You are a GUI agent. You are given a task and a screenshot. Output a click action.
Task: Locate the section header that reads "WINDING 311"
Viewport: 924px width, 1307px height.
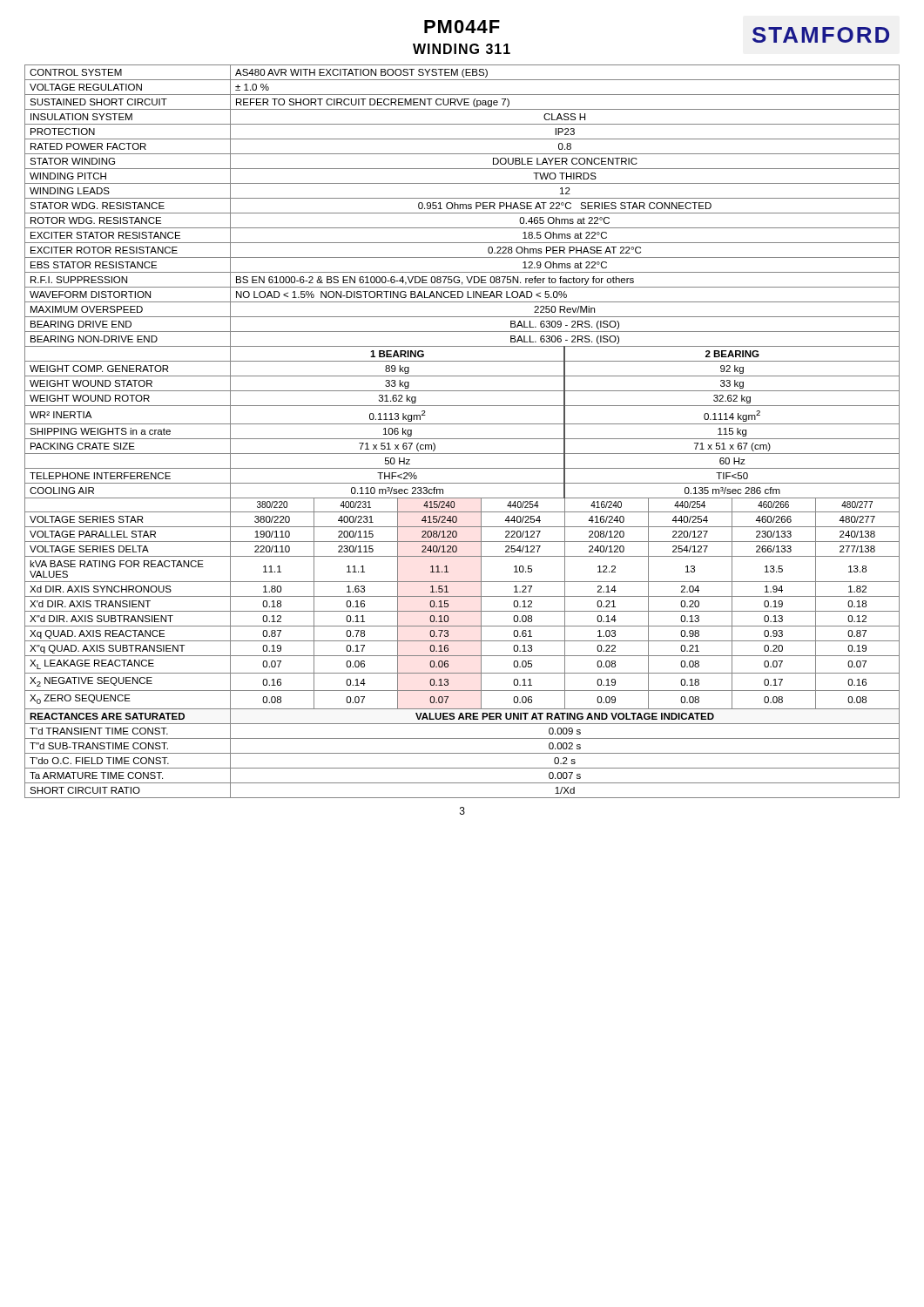[462, 49]
